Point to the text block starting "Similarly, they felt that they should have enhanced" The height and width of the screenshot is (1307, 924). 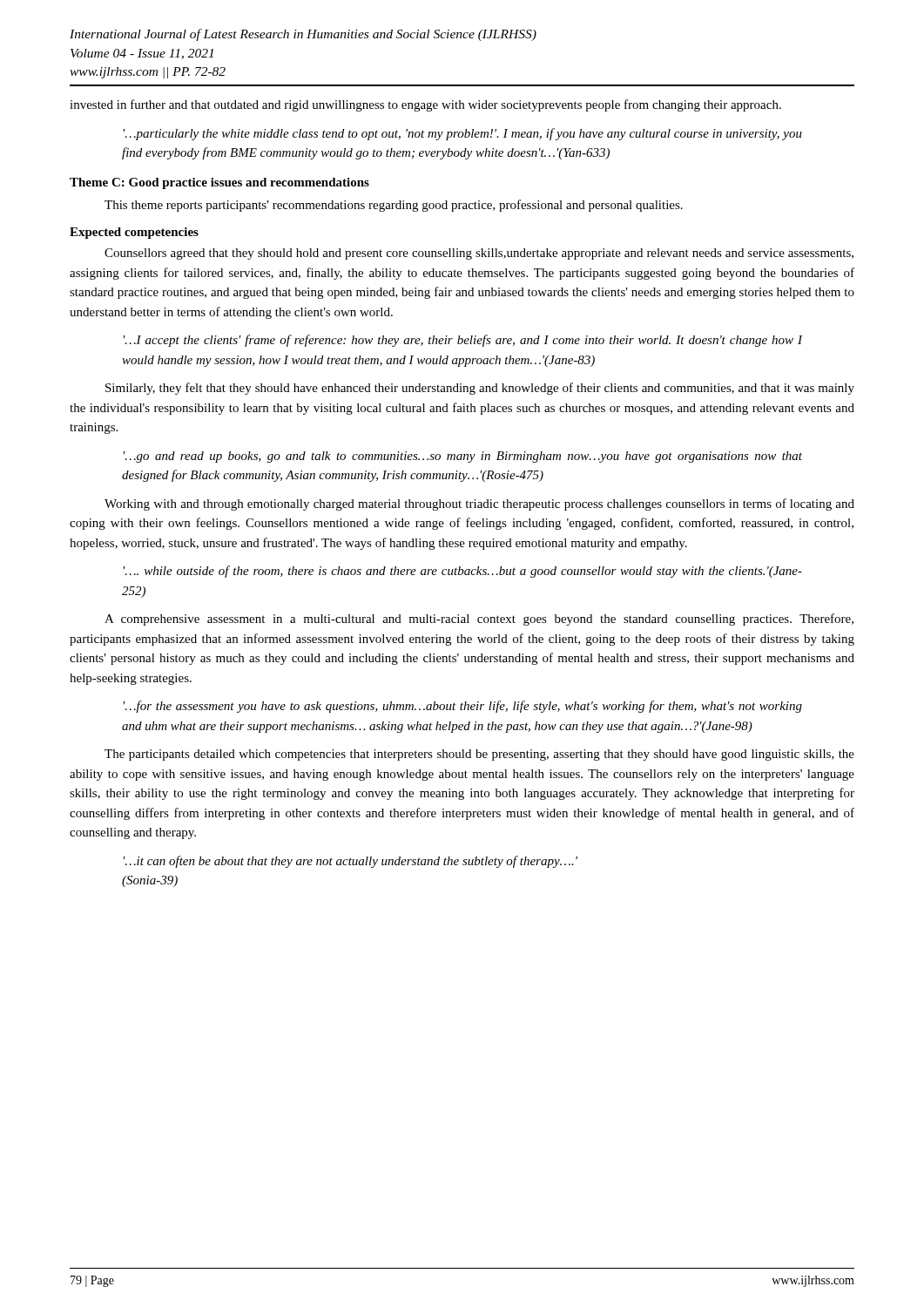pos(462,407)
